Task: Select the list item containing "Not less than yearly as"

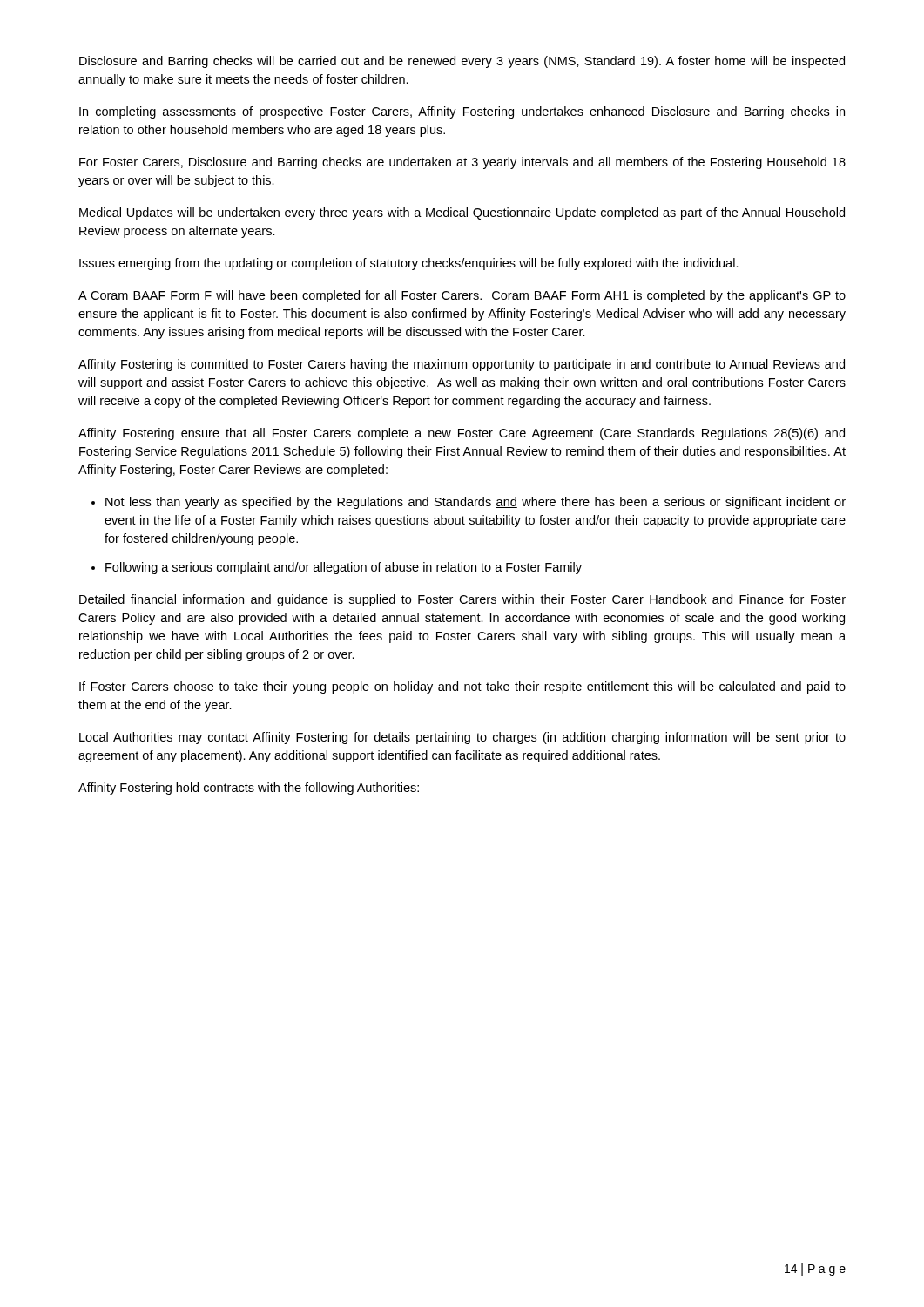Action: (x=475, y=520)
